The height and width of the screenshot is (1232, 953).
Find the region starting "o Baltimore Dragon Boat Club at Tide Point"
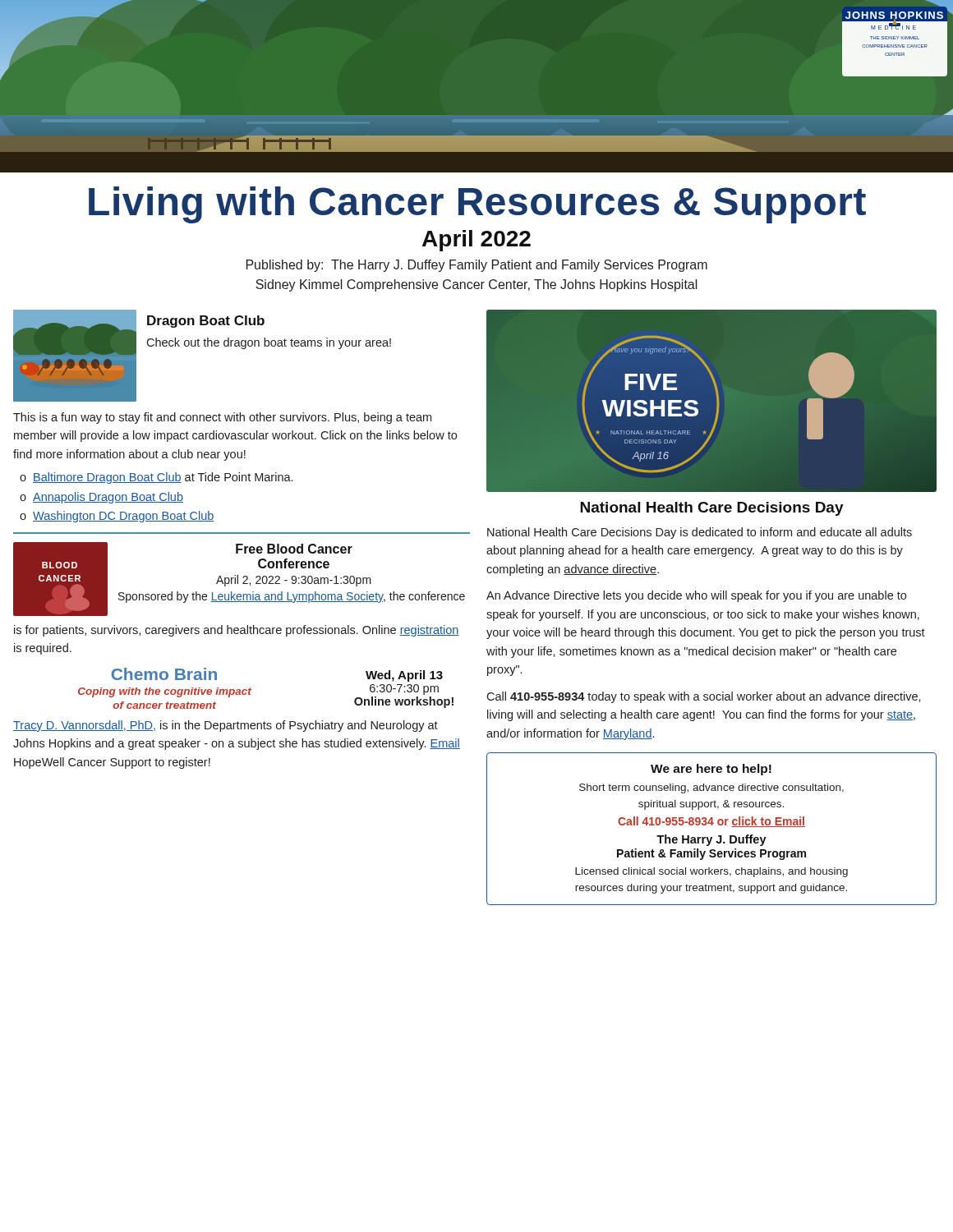(157, 478)
